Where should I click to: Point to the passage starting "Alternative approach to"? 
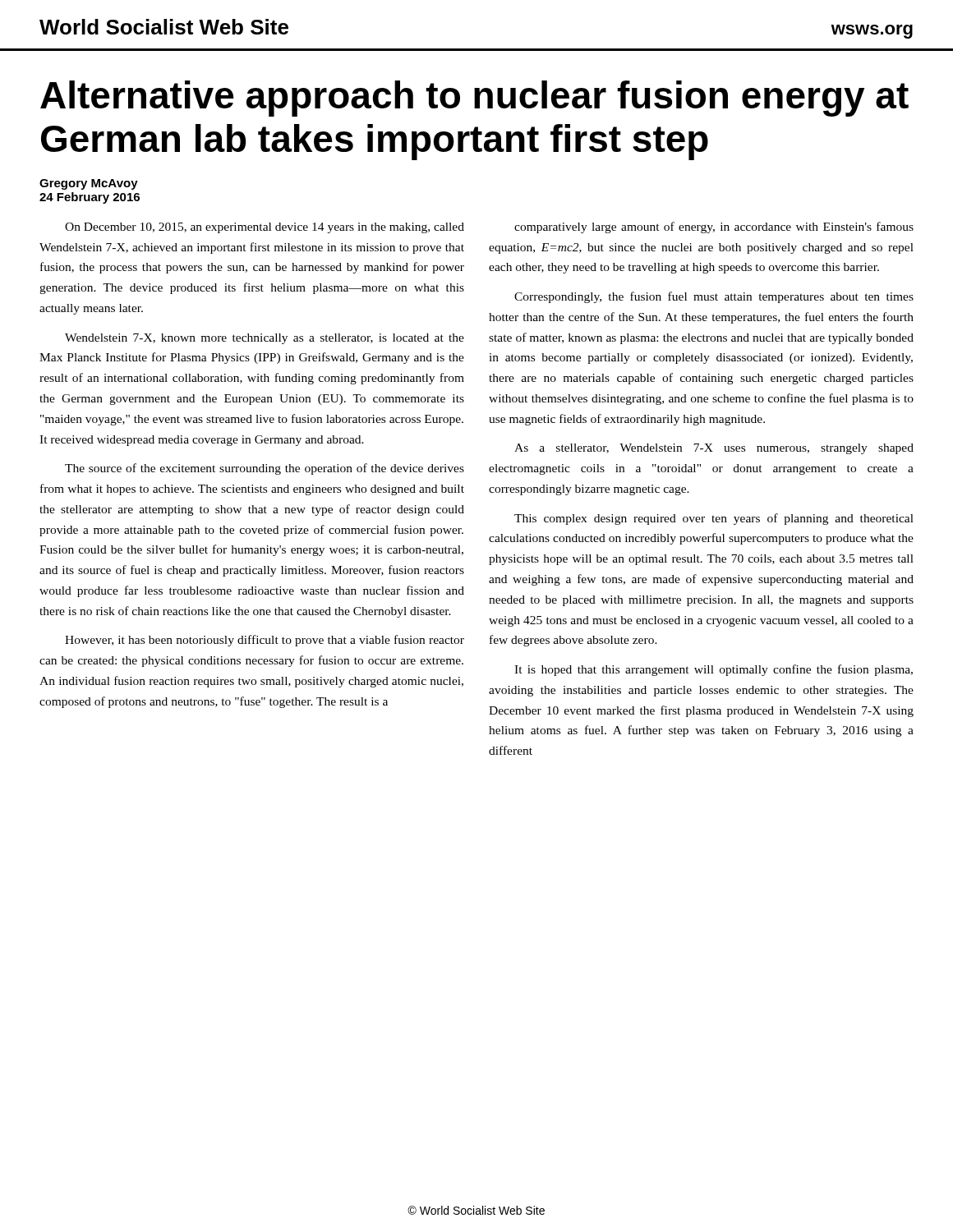pyautogui.click(x=476, y=117)
